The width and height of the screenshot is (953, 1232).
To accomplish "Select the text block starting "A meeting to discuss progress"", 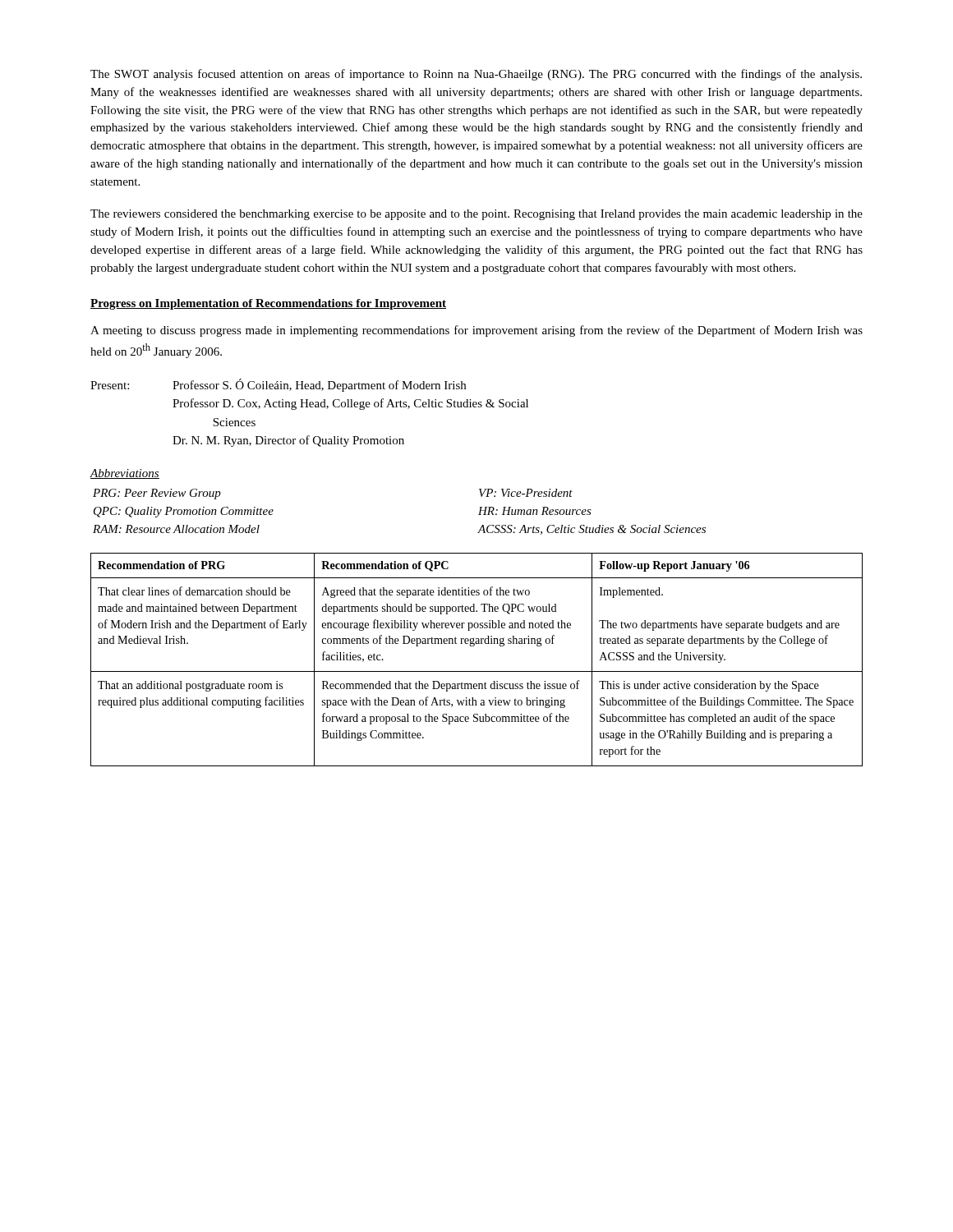I will pos(476,341).
